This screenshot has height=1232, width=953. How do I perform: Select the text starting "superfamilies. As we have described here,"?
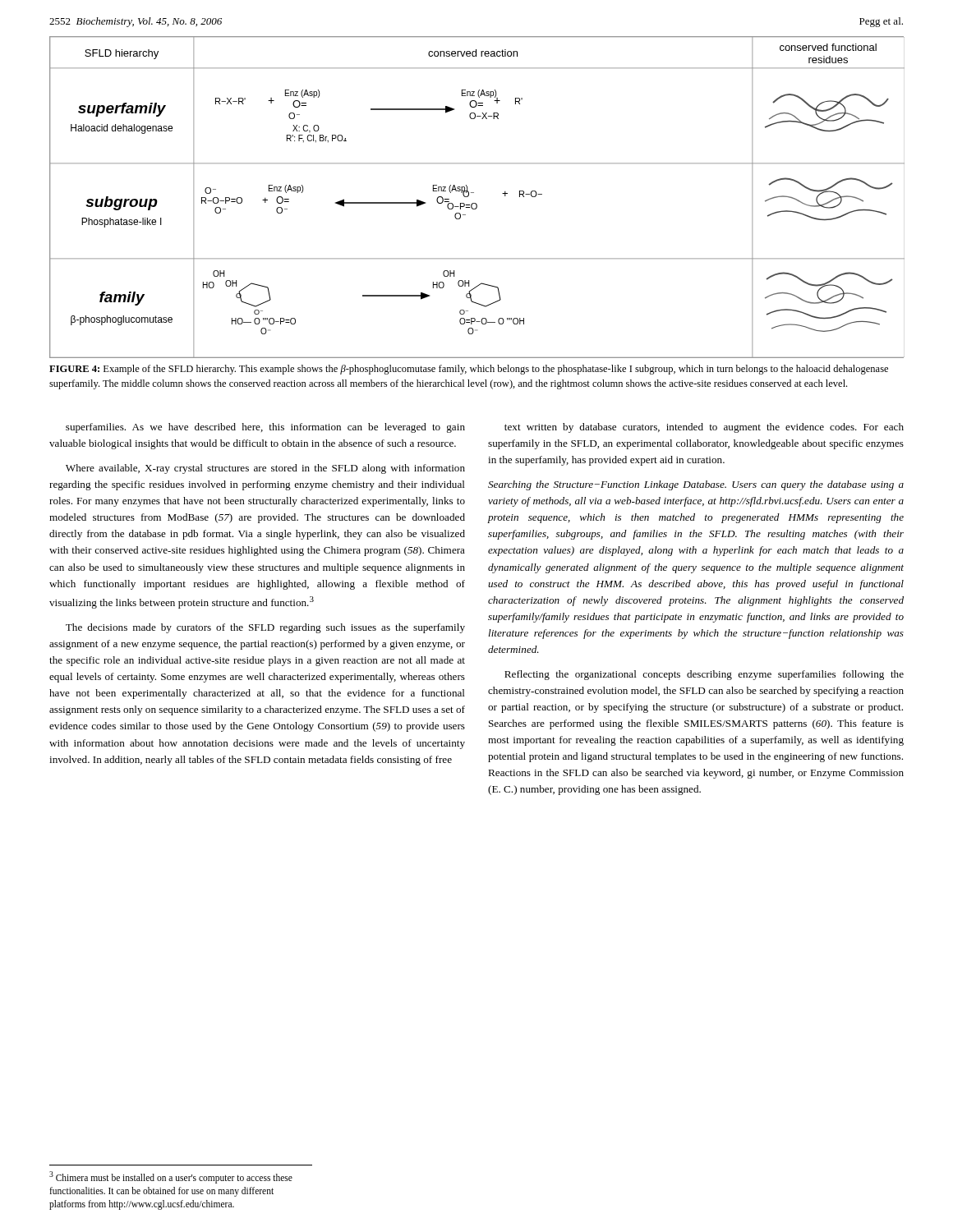point(257,593)
